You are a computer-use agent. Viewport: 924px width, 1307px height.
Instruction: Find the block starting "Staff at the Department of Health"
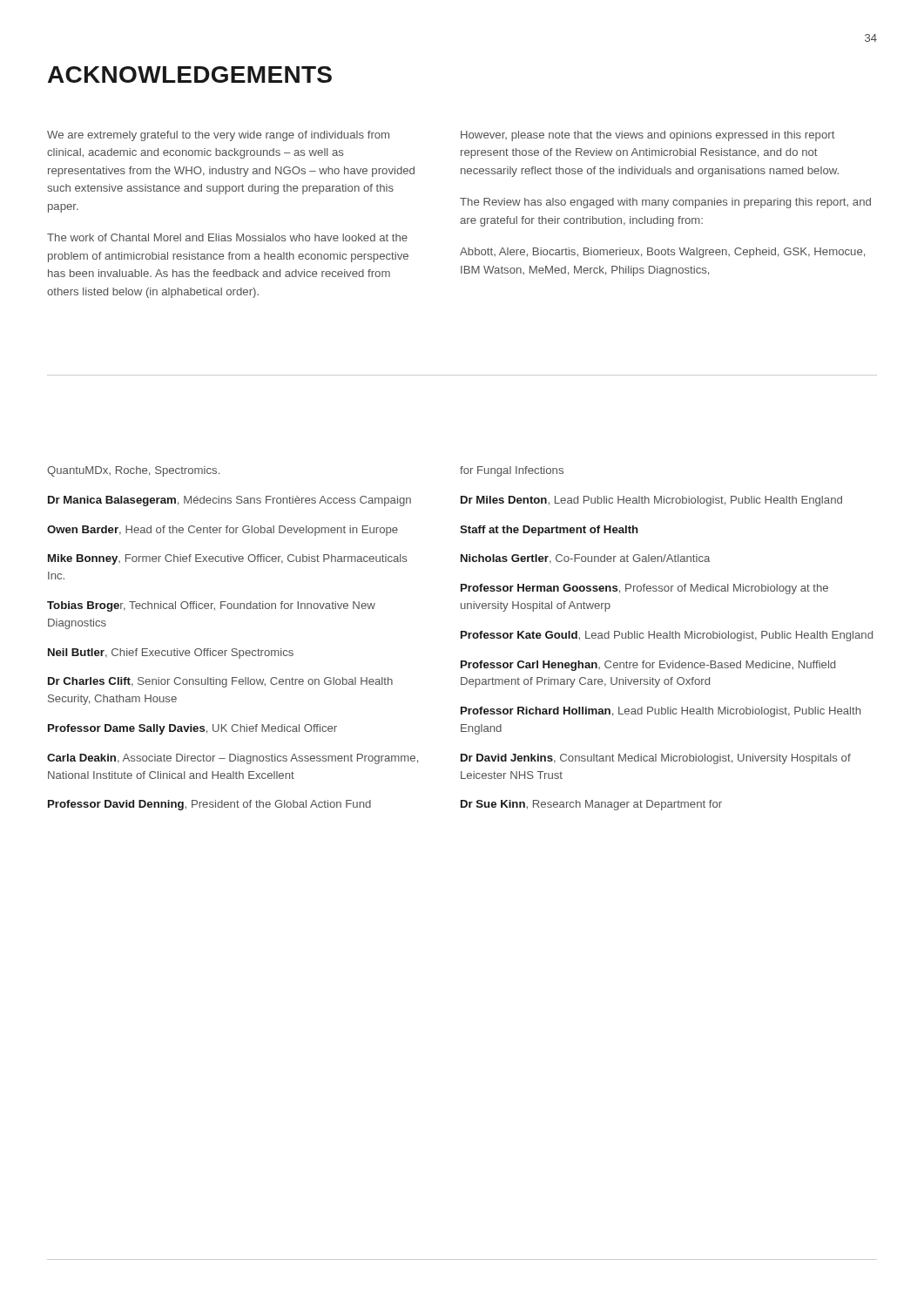(x=549, y=529)
